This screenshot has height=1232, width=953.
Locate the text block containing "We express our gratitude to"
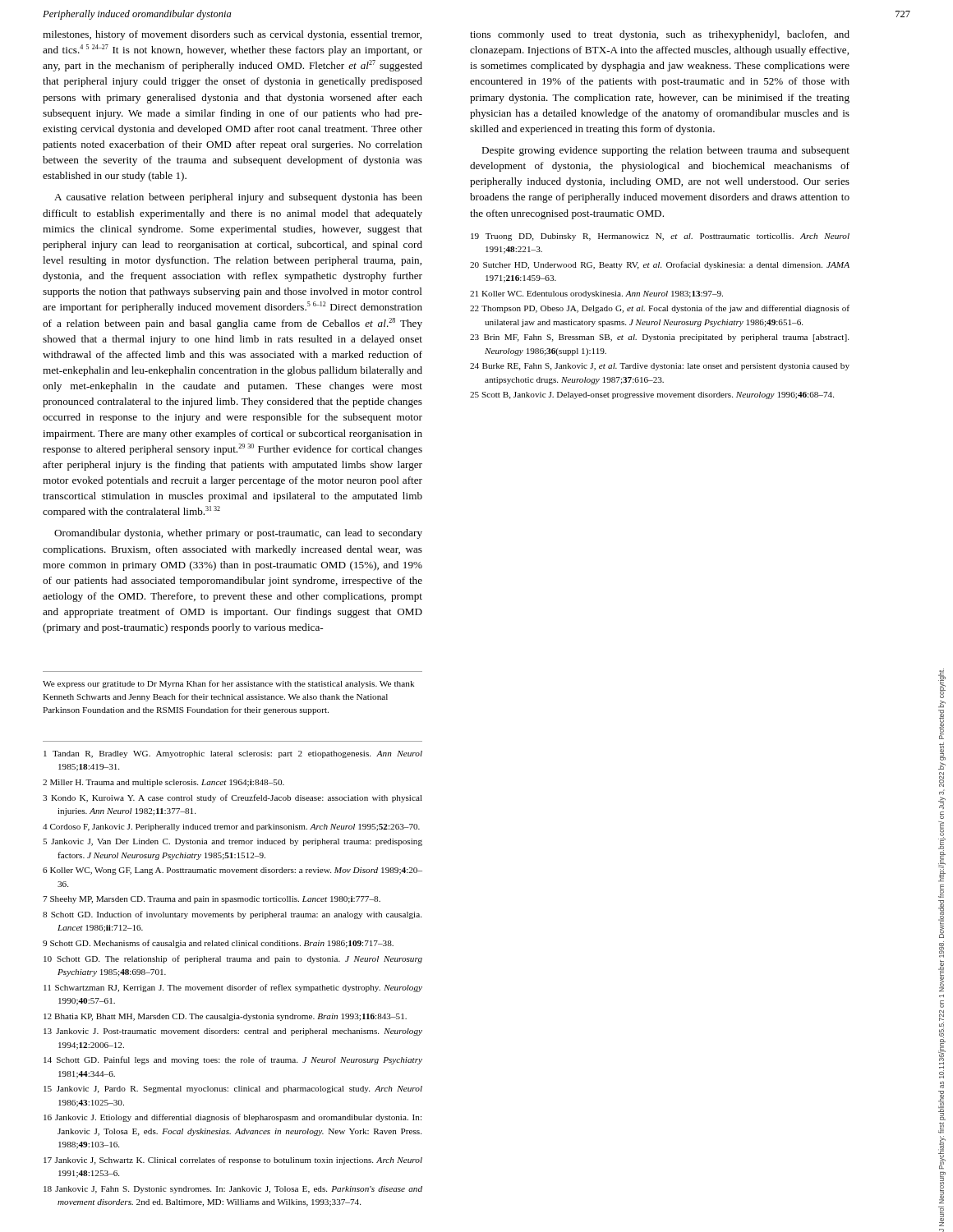click(229, 697)
